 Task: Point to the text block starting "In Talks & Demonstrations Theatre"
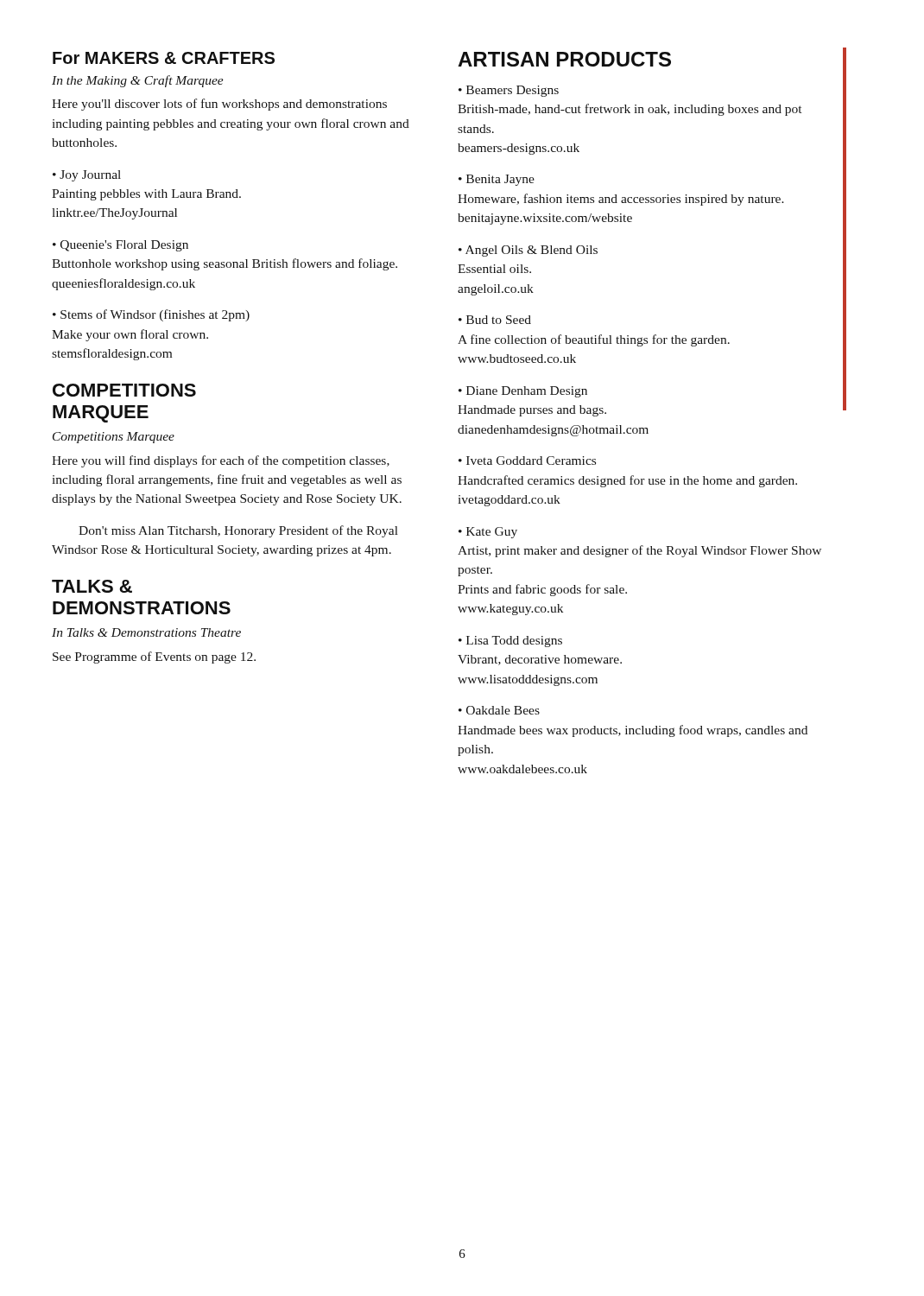coord(237,633)
